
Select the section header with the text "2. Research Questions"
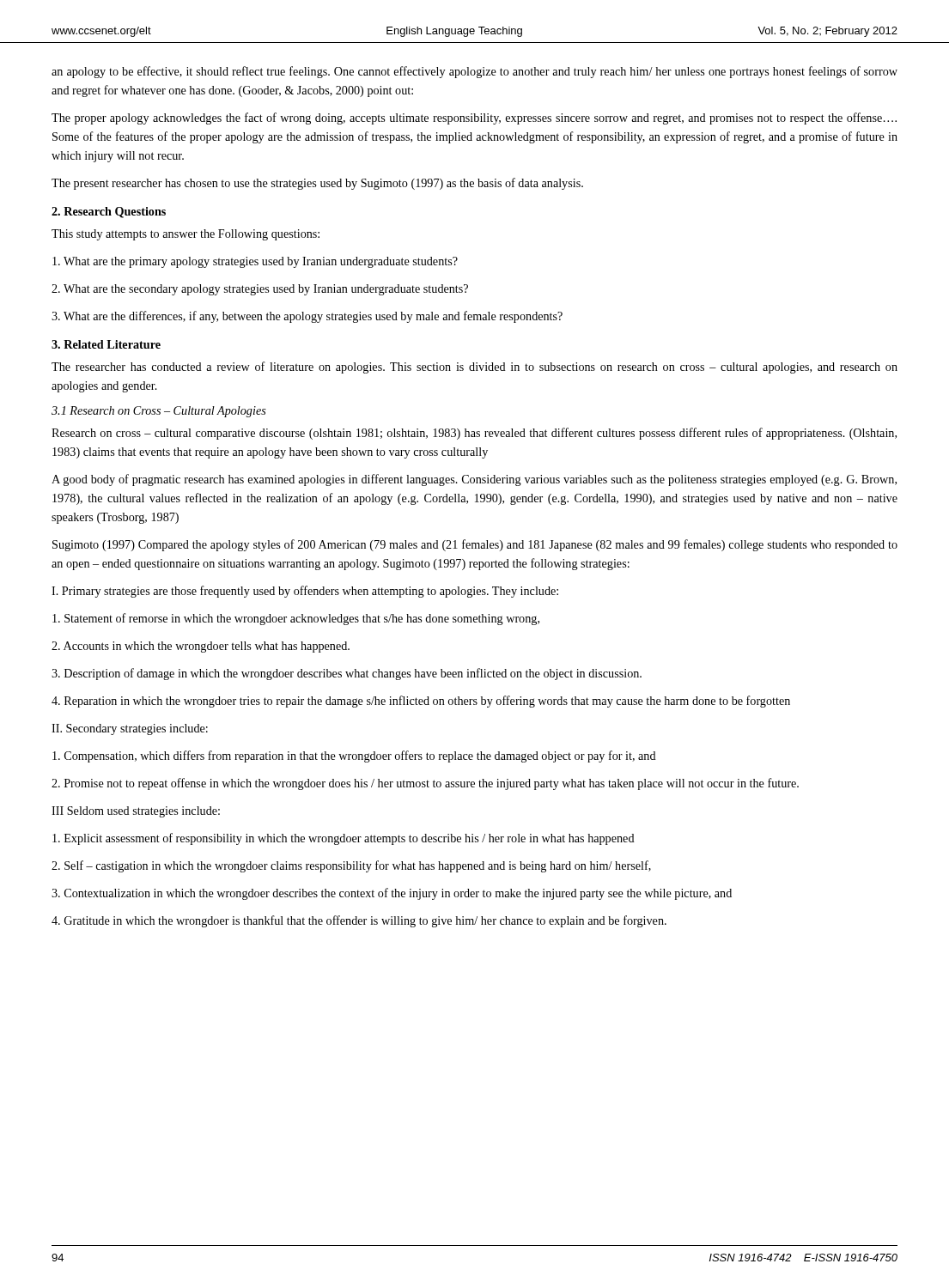(x=109, y=211)
